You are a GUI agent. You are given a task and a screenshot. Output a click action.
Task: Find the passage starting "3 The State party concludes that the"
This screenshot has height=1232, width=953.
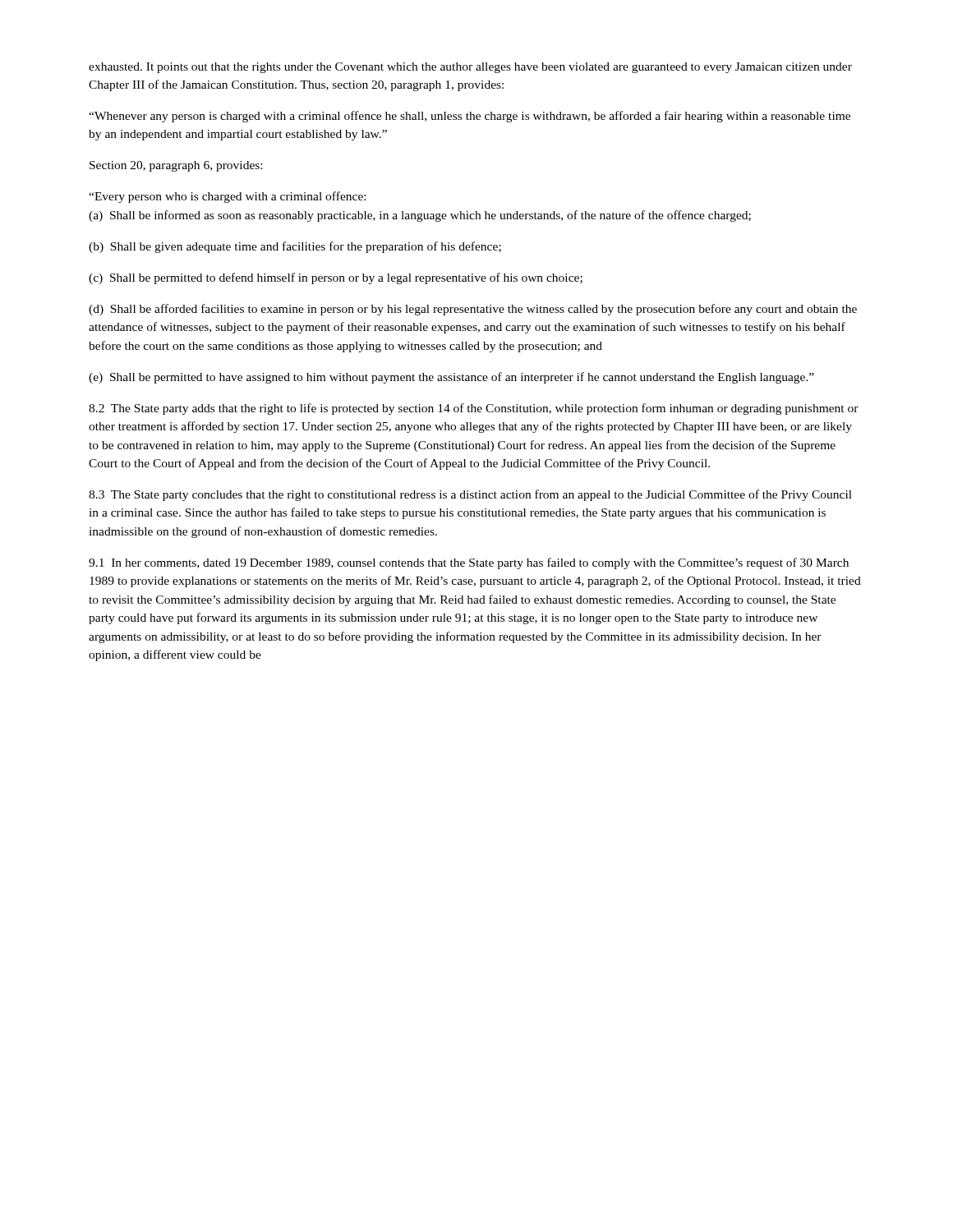(x=476, y=513)
